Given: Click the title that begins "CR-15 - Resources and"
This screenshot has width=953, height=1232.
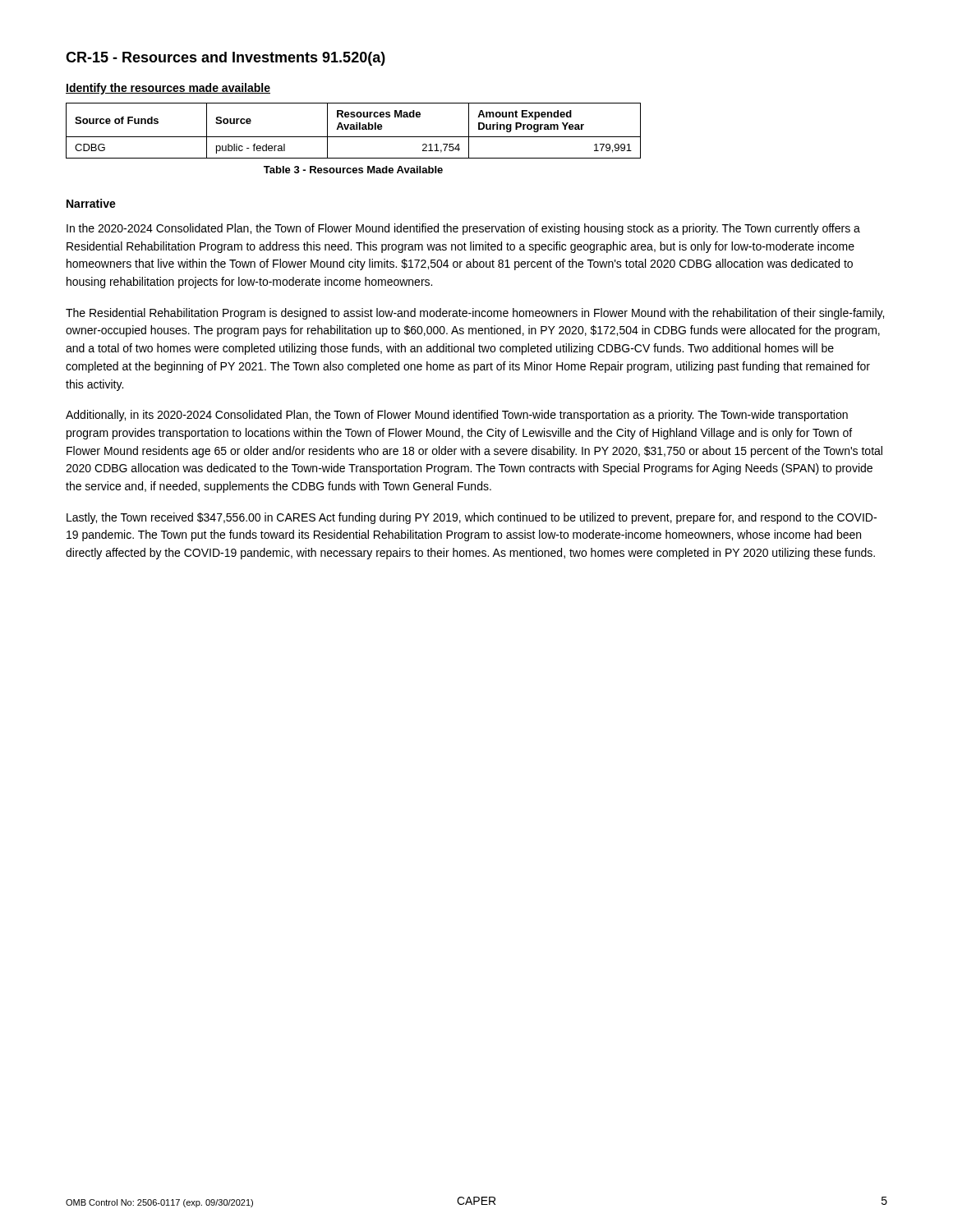Looking at the screenshot, I should tap(226, 57).
